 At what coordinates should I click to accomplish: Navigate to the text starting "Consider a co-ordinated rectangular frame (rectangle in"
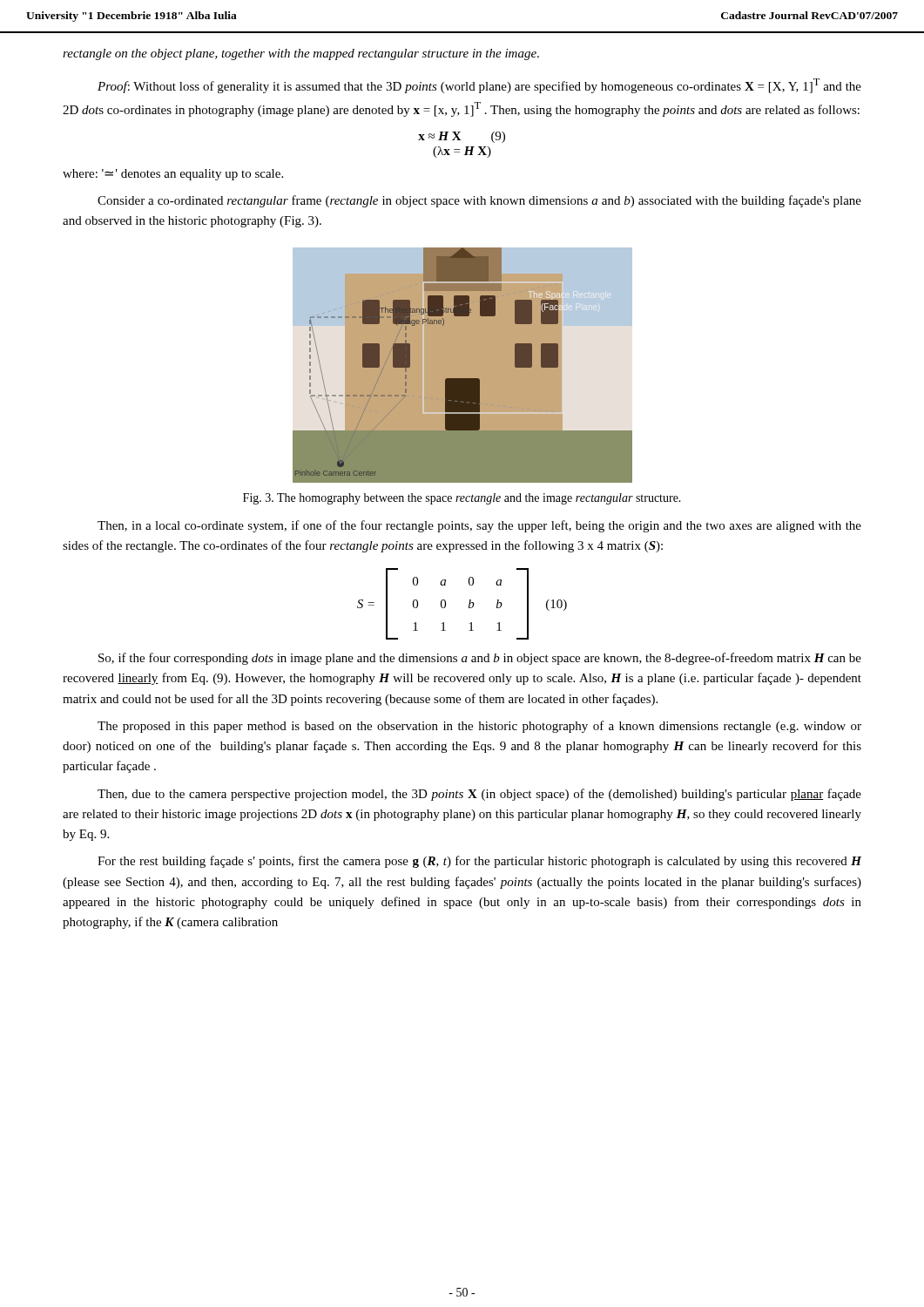pos(462,211)
